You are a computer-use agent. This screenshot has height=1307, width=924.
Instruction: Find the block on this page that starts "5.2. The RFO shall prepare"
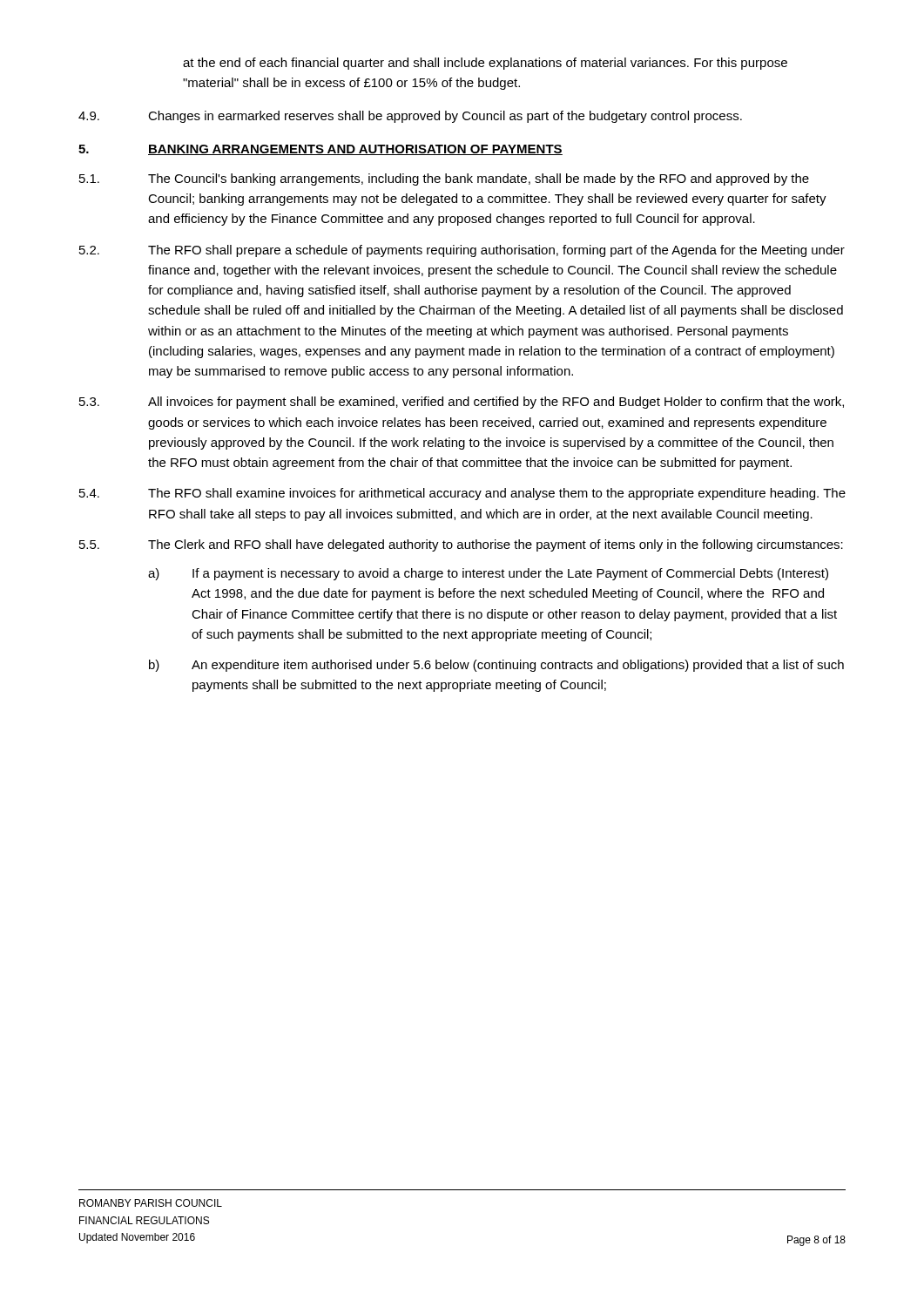pyautogui.click(x=462, y=310)
